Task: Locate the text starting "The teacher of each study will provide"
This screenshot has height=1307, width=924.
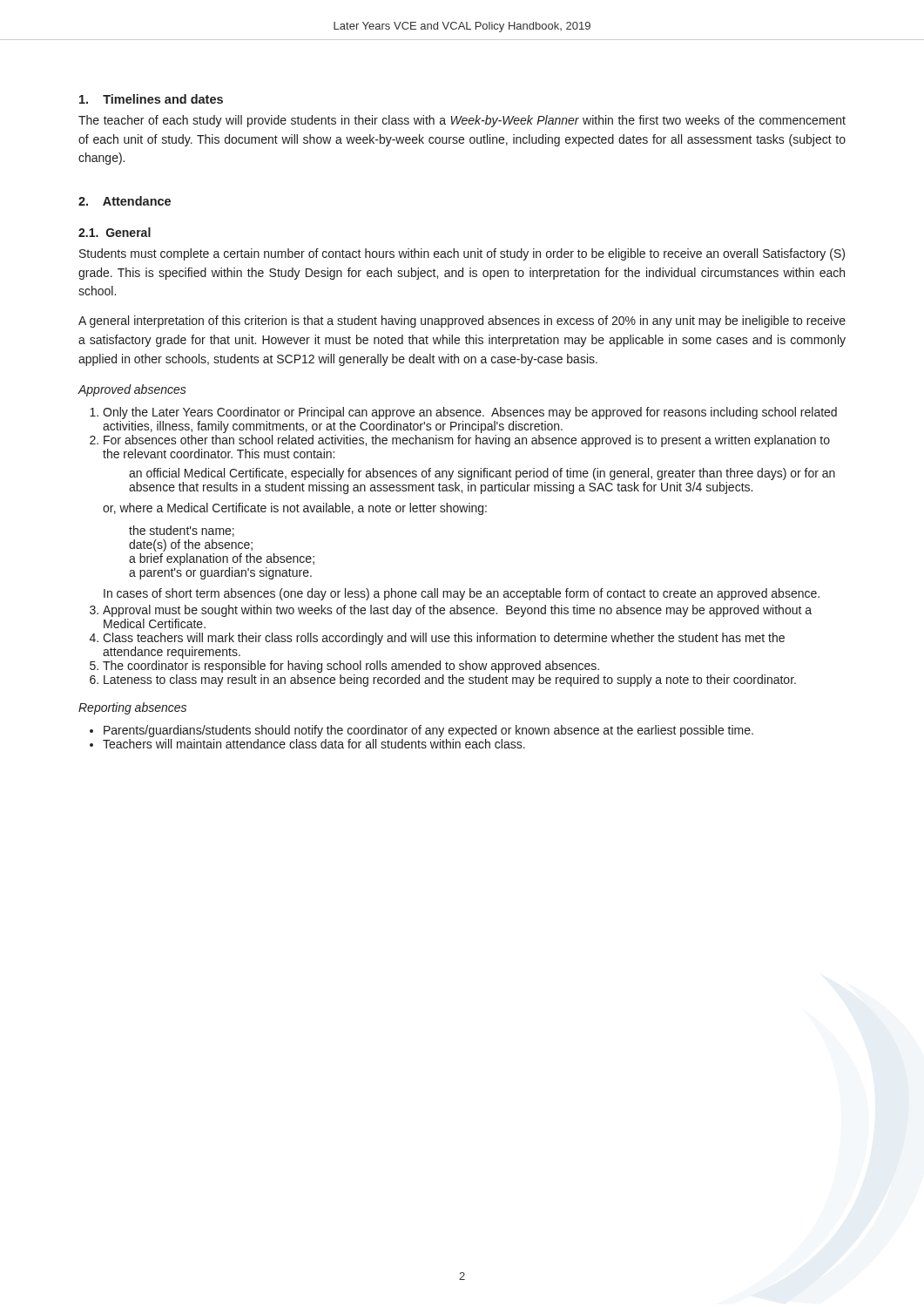Action: 462,140
